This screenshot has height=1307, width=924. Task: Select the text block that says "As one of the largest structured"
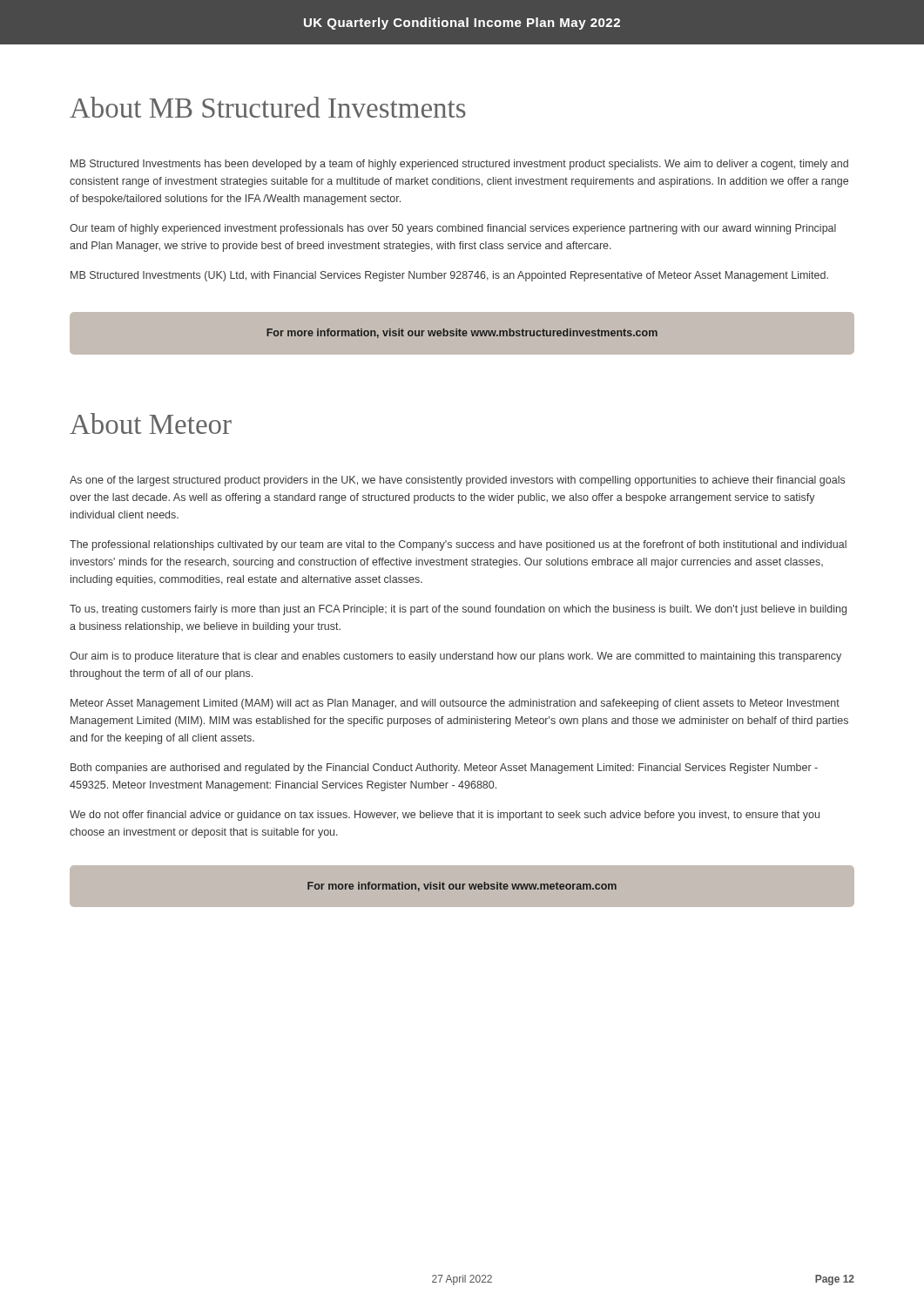(458, 497)
